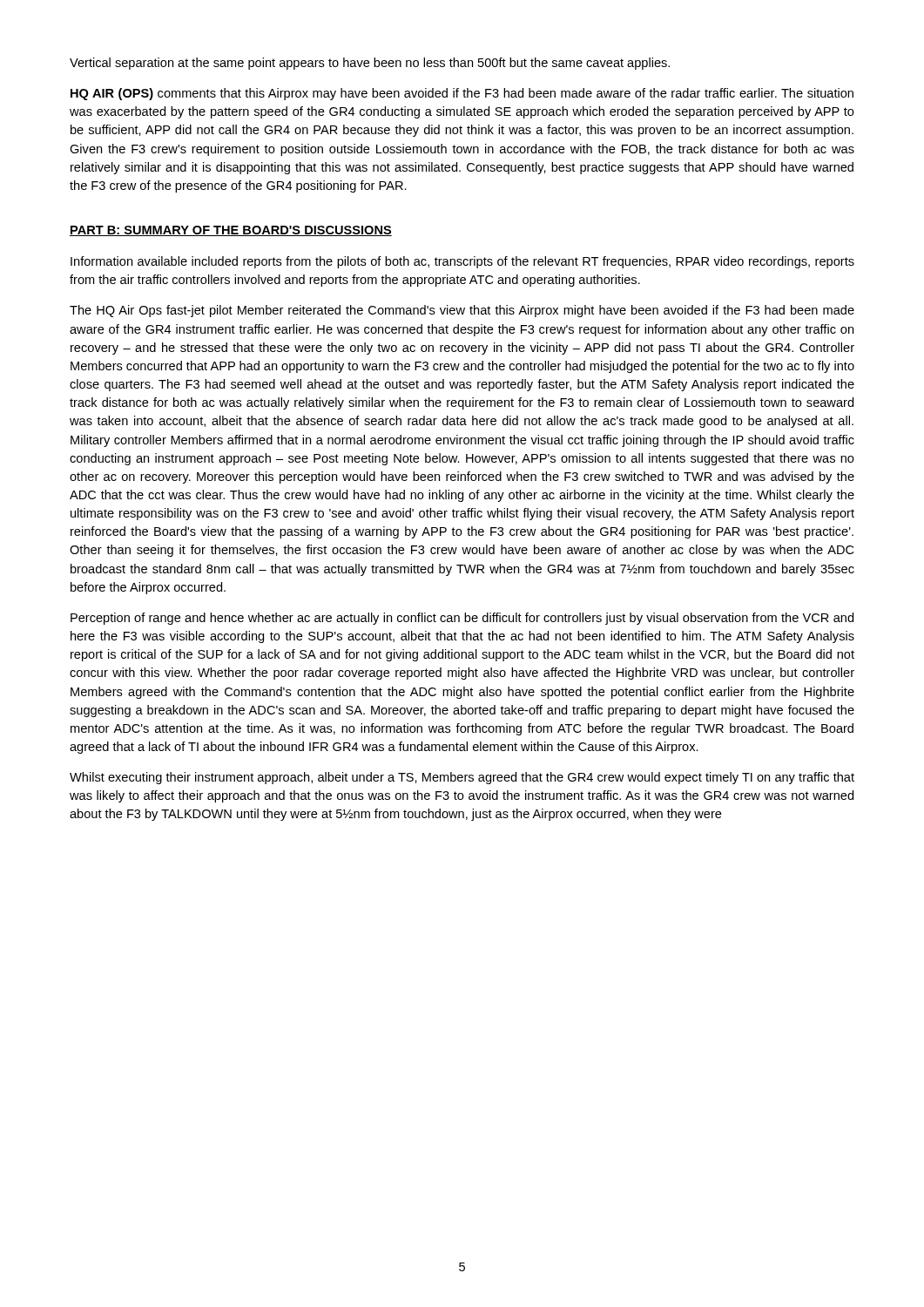Click on the passage starting "PART B: SUMMARY OF"
The image size is (924, 1307).
click(x=231, y=230)
